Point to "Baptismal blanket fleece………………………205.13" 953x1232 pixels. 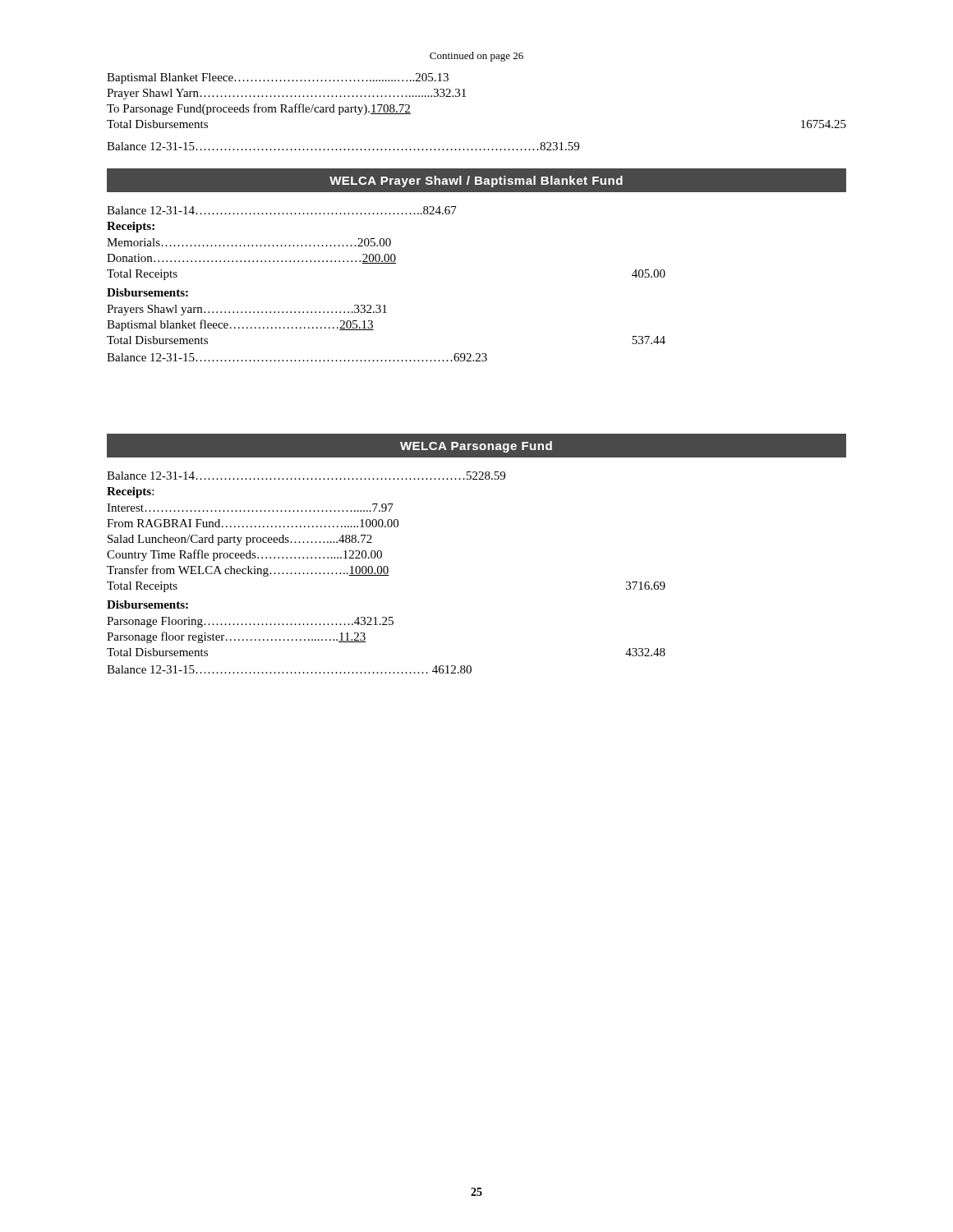(240, 324)
